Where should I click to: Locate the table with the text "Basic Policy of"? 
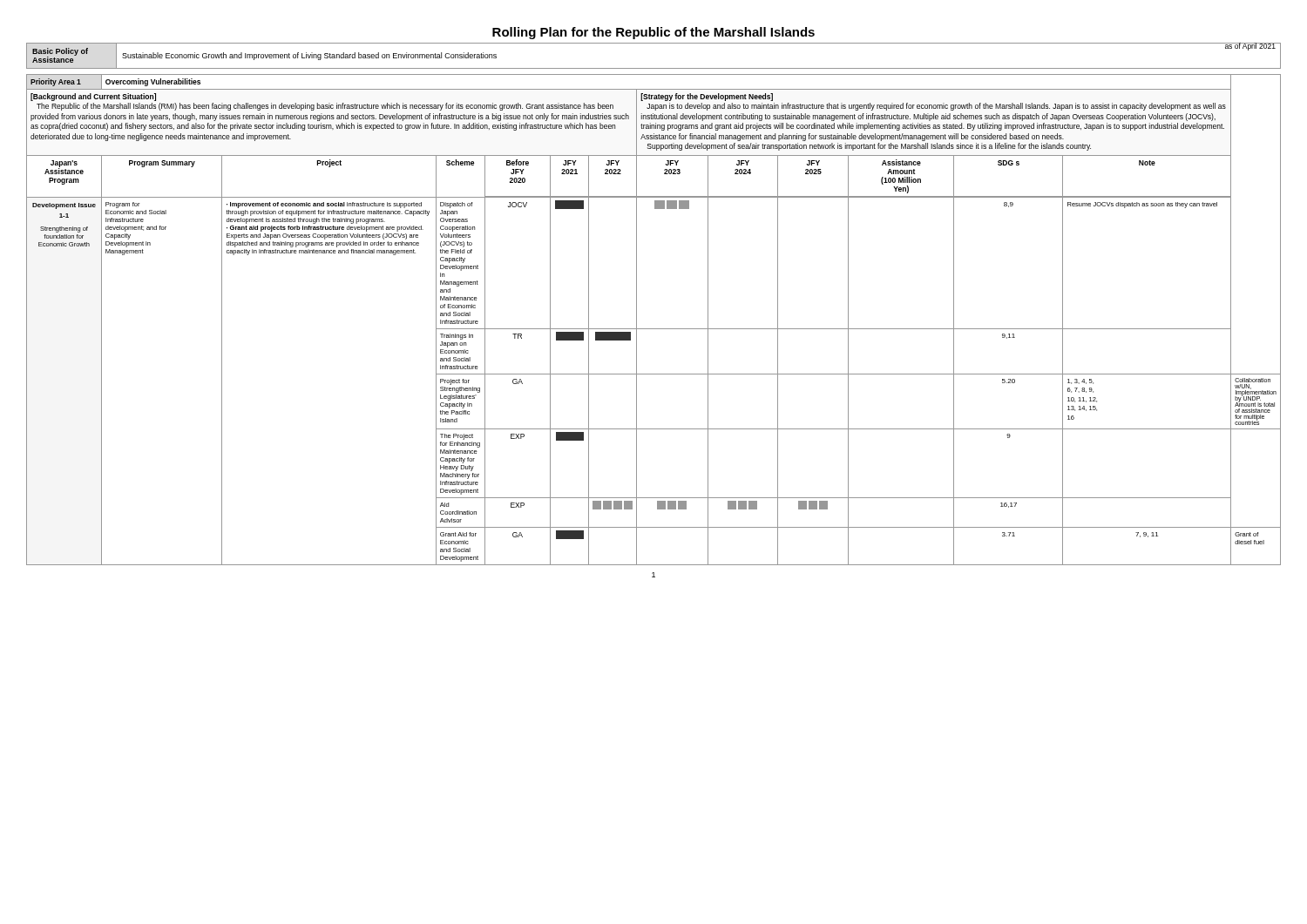point(654,56)
